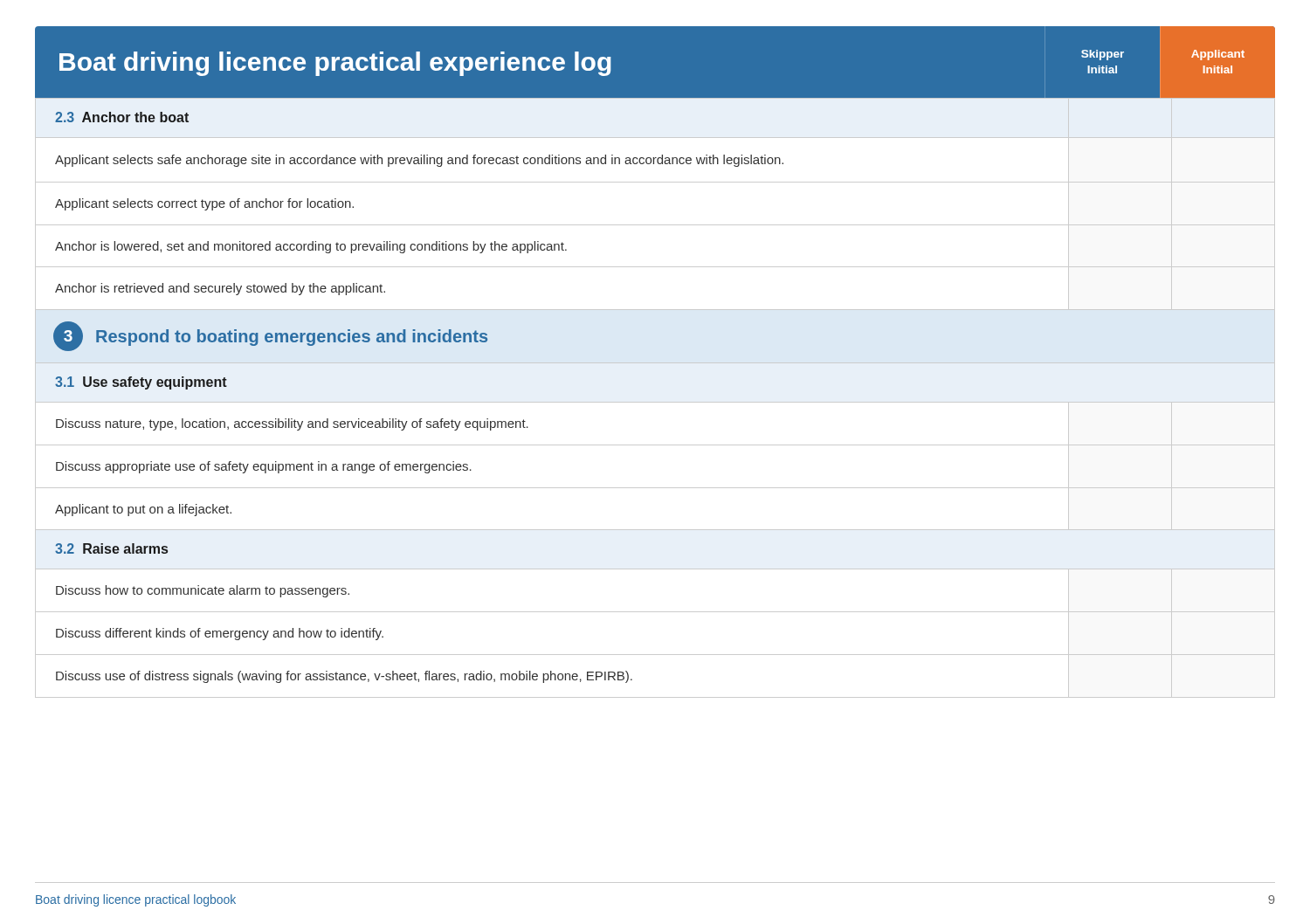Click on the text block that reads "Applicant selects safe anchorage"
This screenshot has height=924, width=1310.
655,160
